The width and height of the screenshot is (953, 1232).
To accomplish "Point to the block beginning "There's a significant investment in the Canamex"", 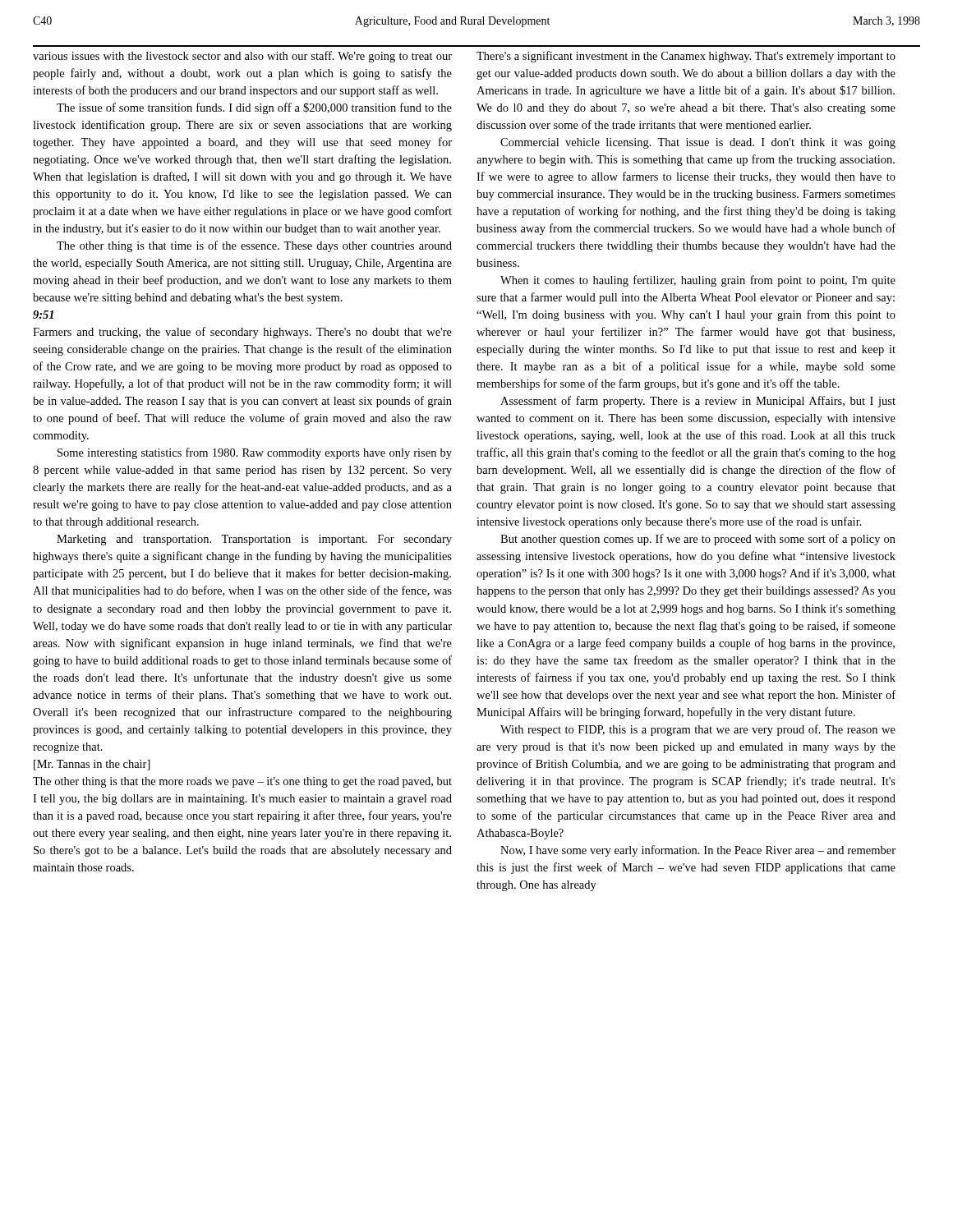I will coord(686,471).
